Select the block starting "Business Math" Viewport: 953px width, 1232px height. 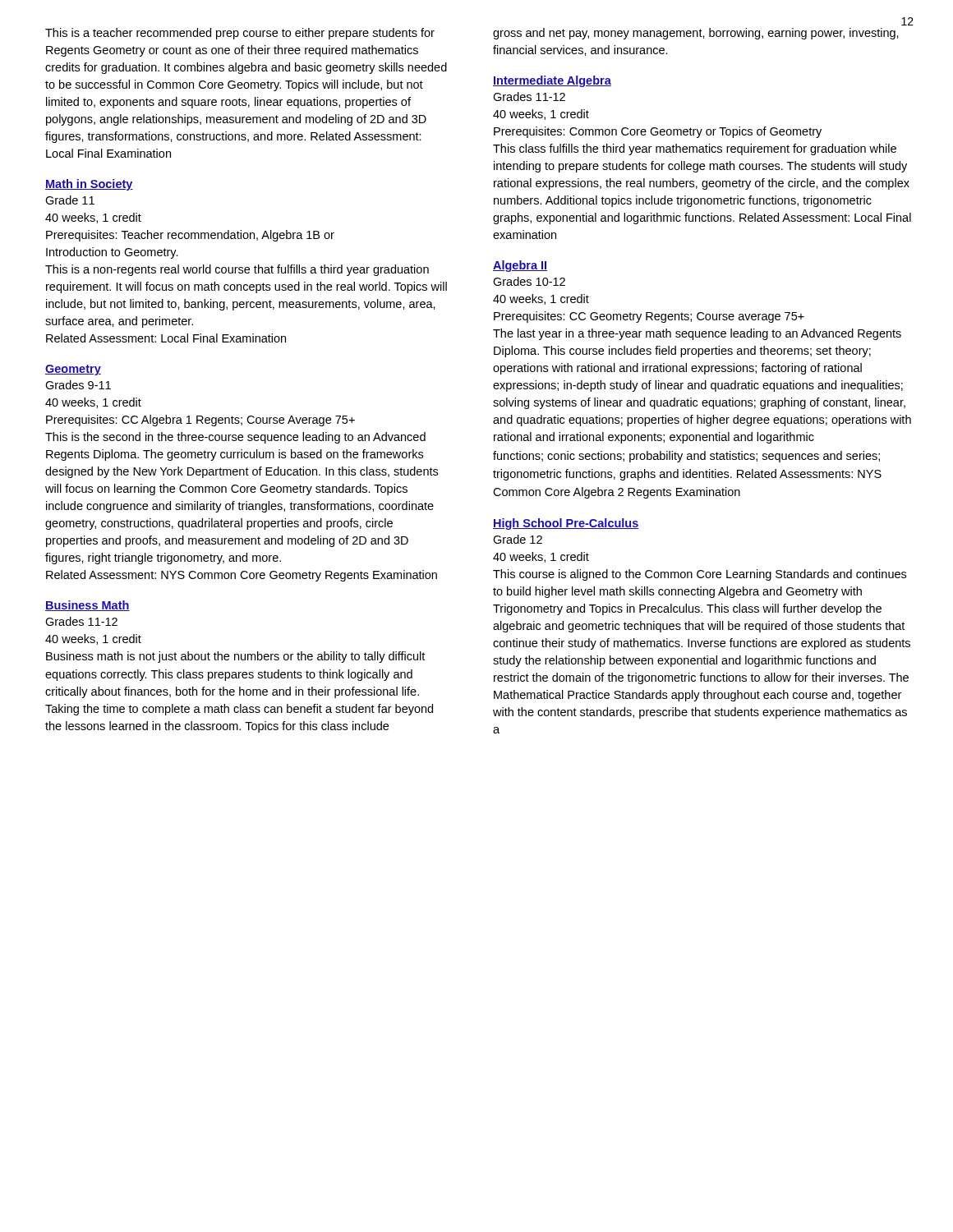[x=87, y=606]
